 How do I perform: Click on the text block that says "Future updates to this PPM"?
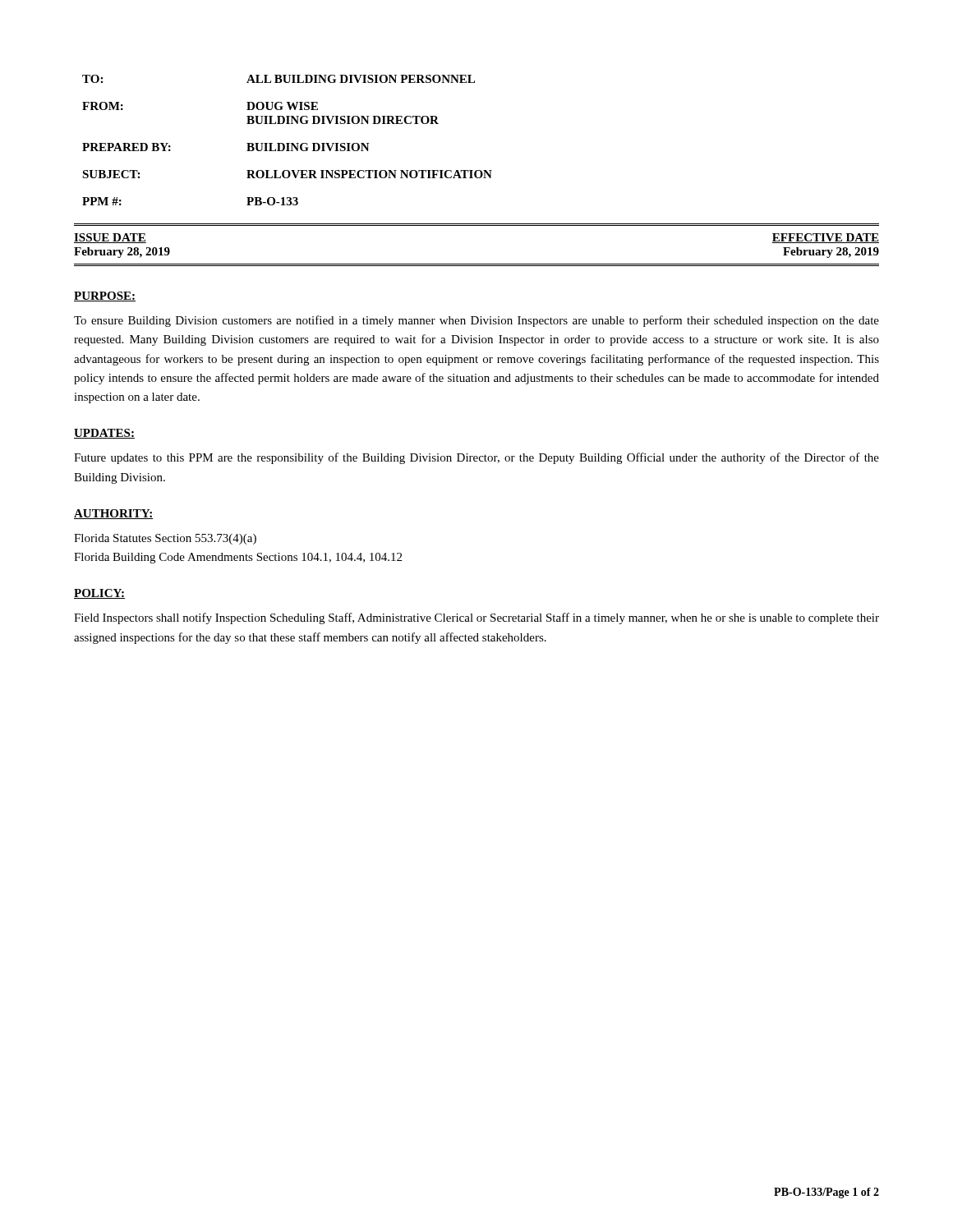tap(476, 467)
